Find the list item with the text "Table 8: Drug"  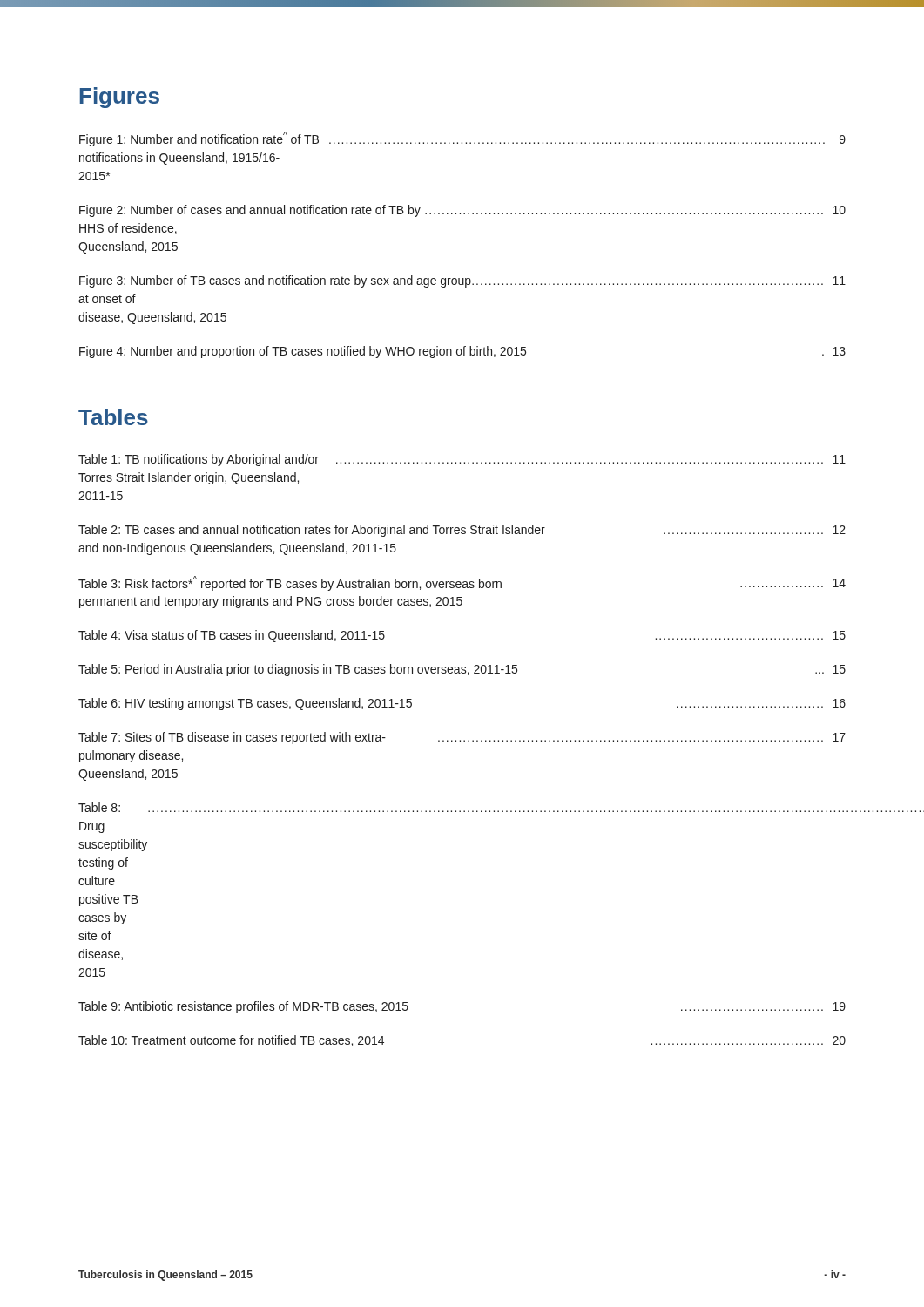point(461,807)
